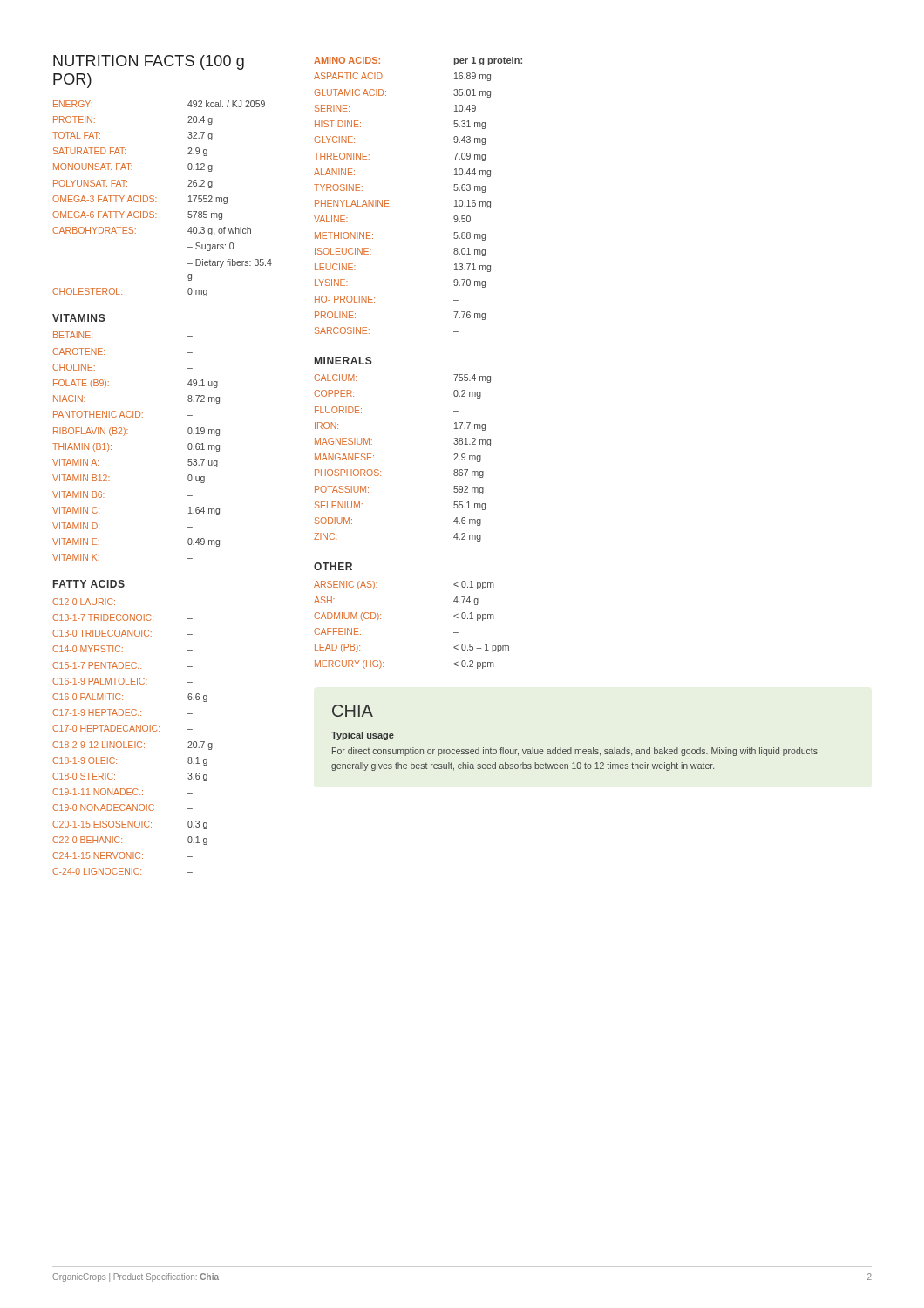
Task: Click the infographic
Action: 593,737
